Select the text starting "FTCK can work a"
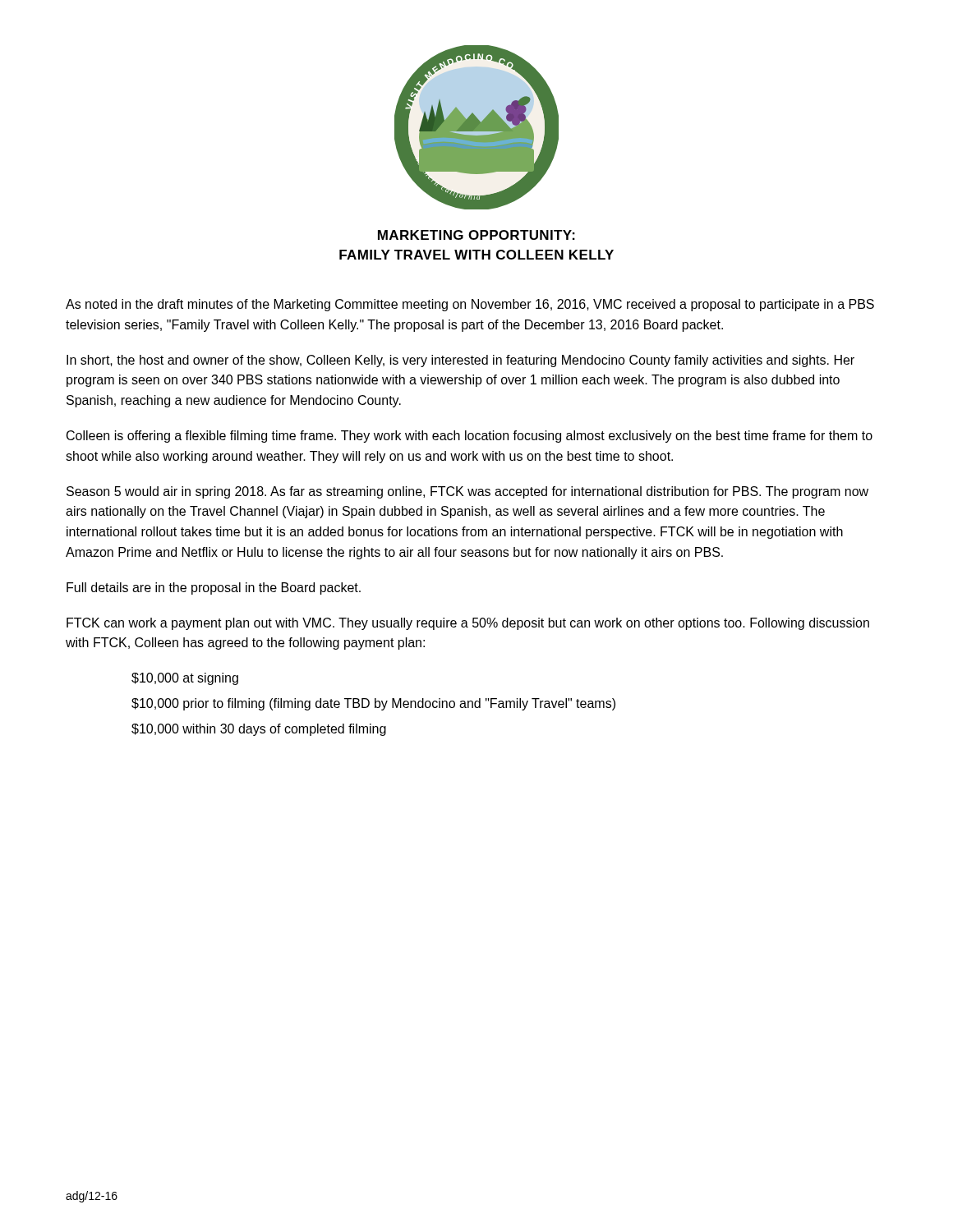Image resolution: width=953 pixels, height=1232 pixels. pos(468,633)
